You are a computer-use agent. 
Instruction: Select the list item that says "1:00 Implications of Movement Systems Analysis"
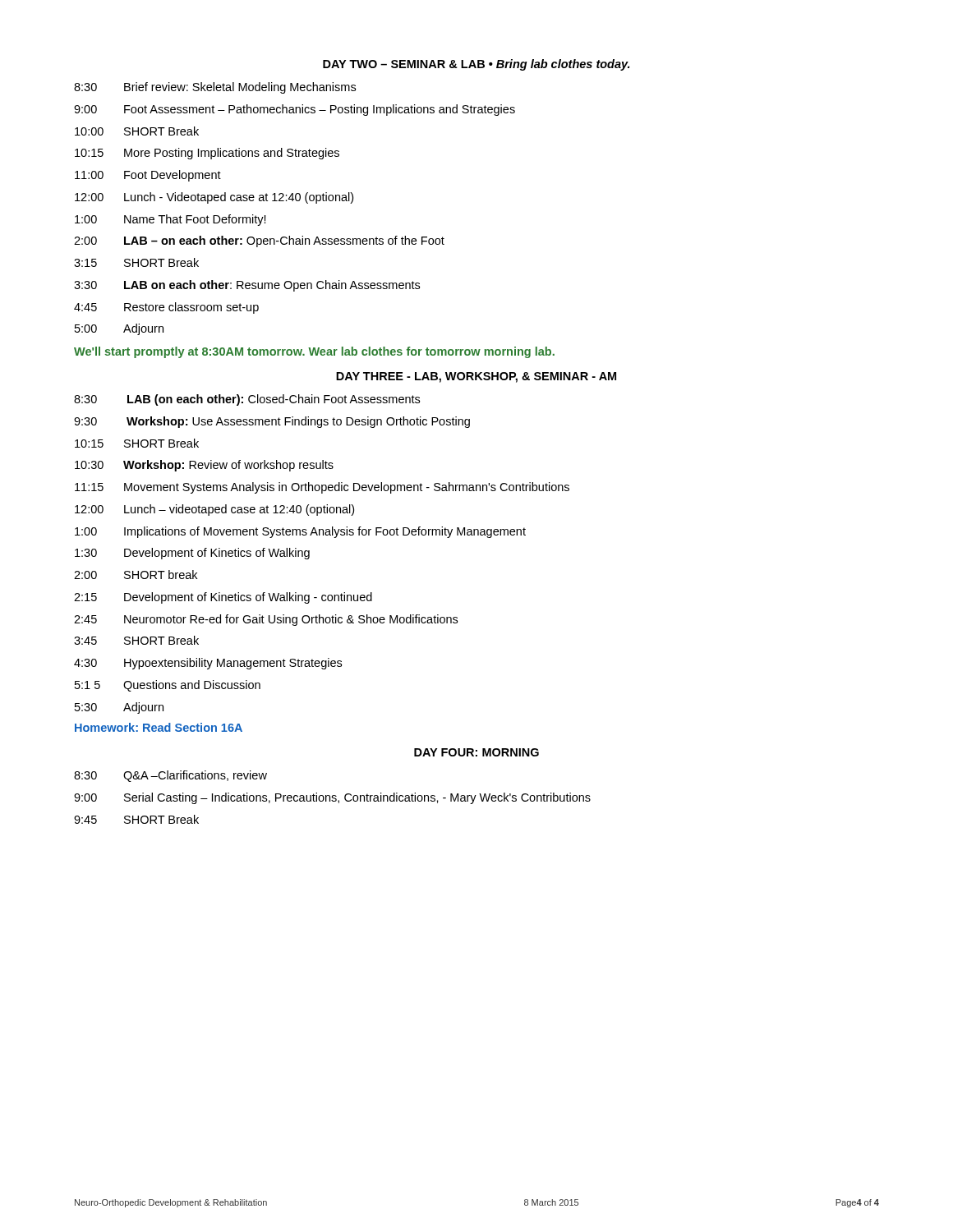[x=476, y=532]
